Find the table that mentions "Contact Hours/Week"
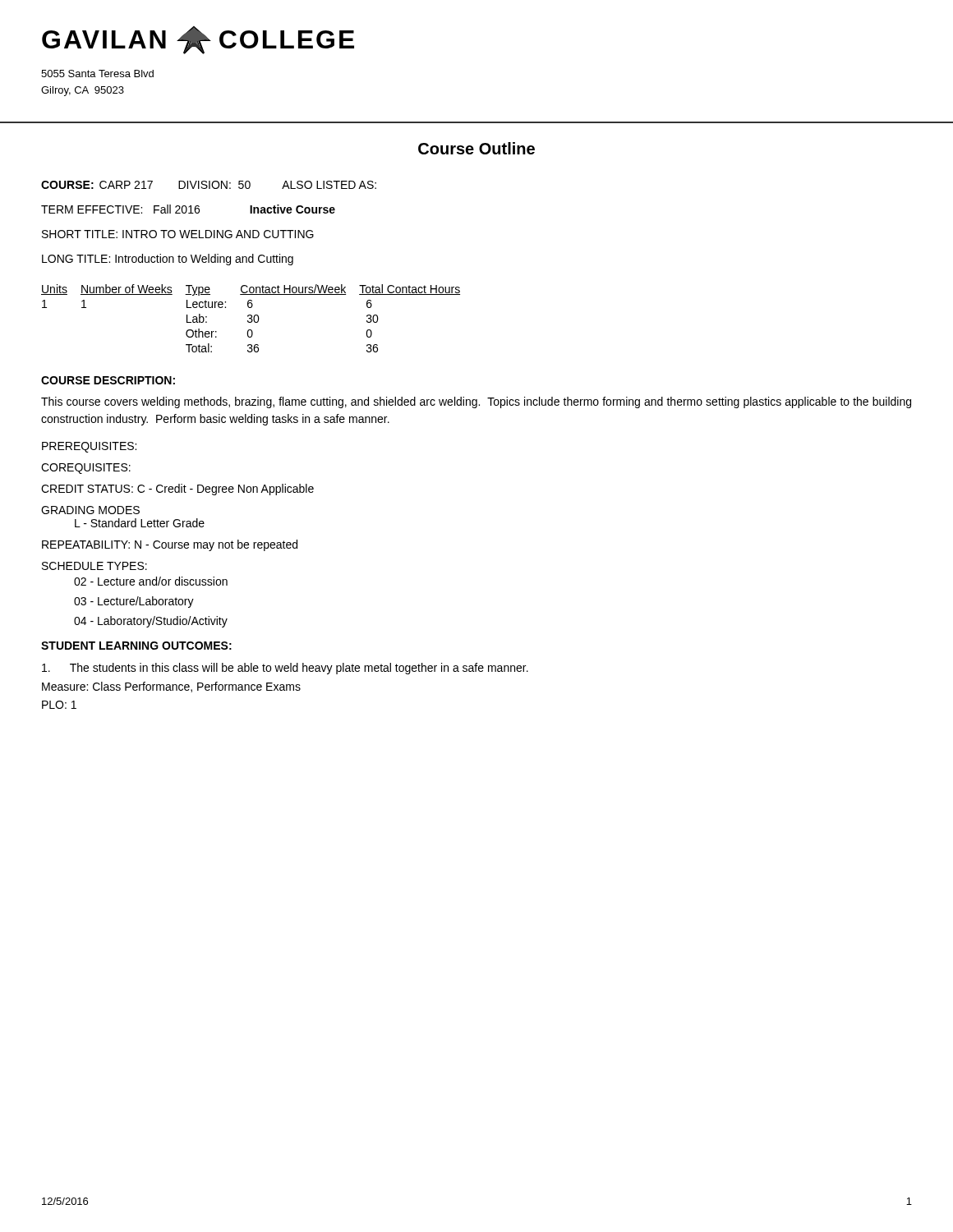The width and height of the screenshot is (953, 1232). pos(476,319)
